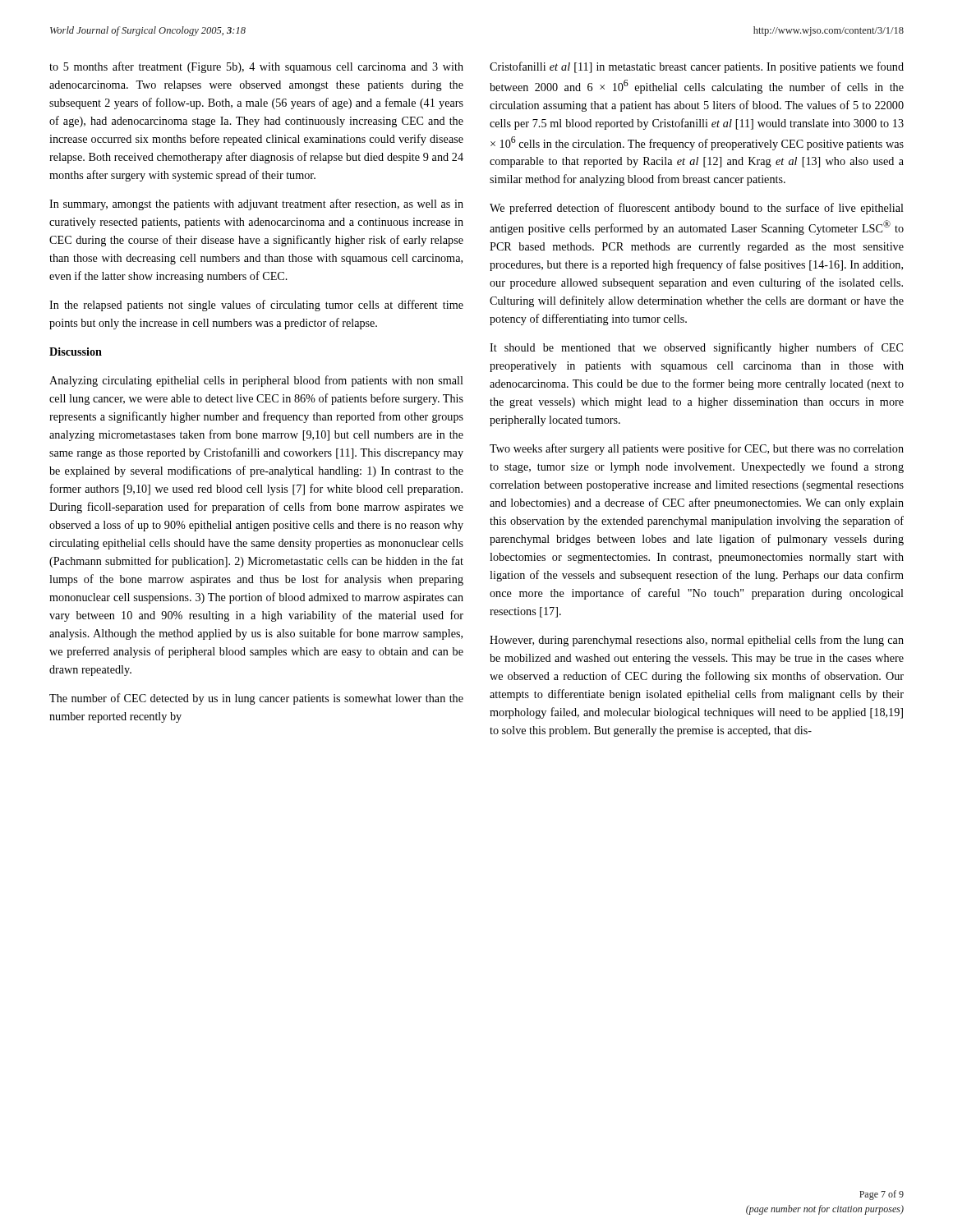Point to the element starting "The number of"

pyautogui.click(x=256, y=707)
